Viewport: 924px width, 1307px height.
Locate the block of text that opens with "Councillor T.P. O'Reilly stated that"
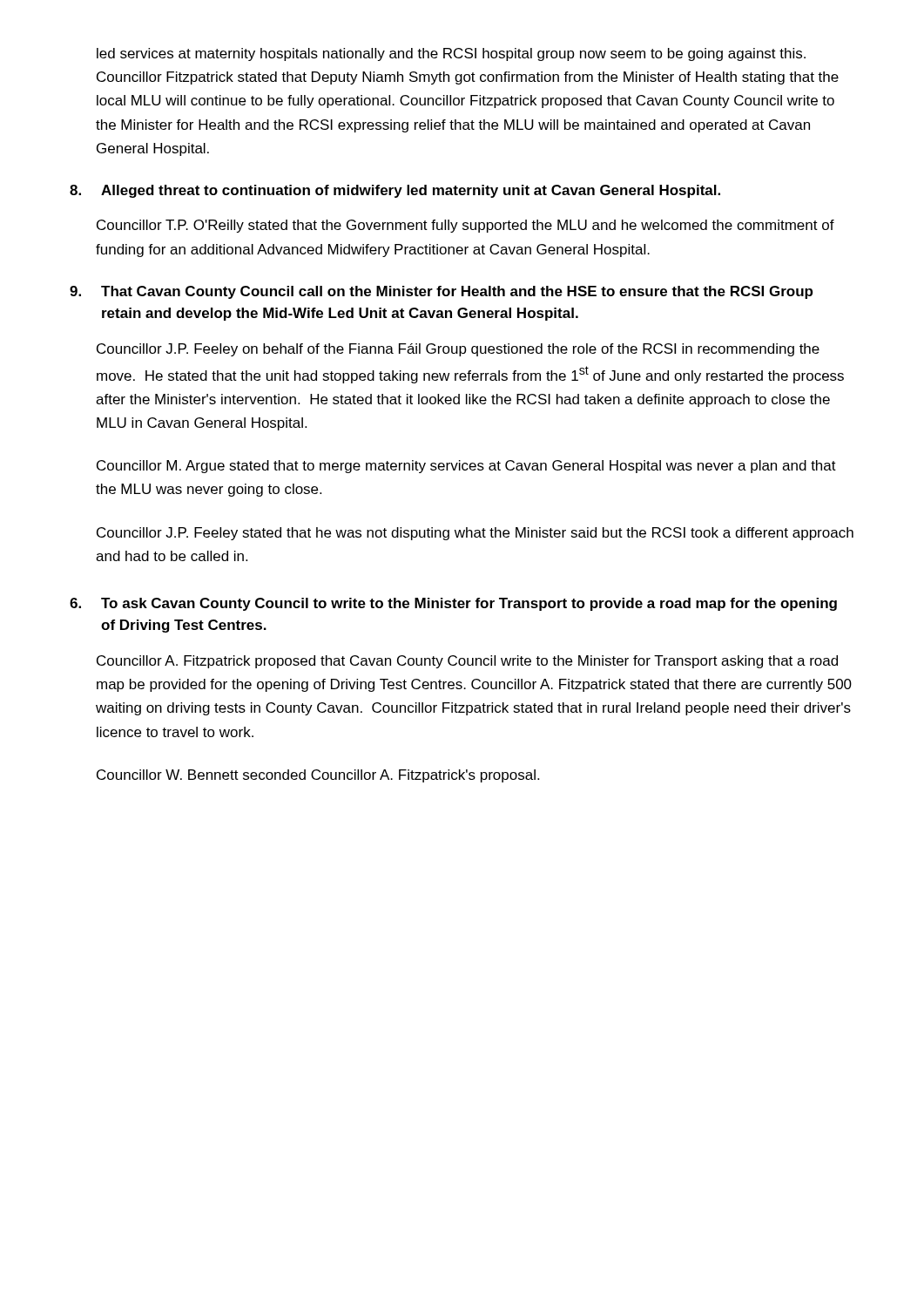475,238
